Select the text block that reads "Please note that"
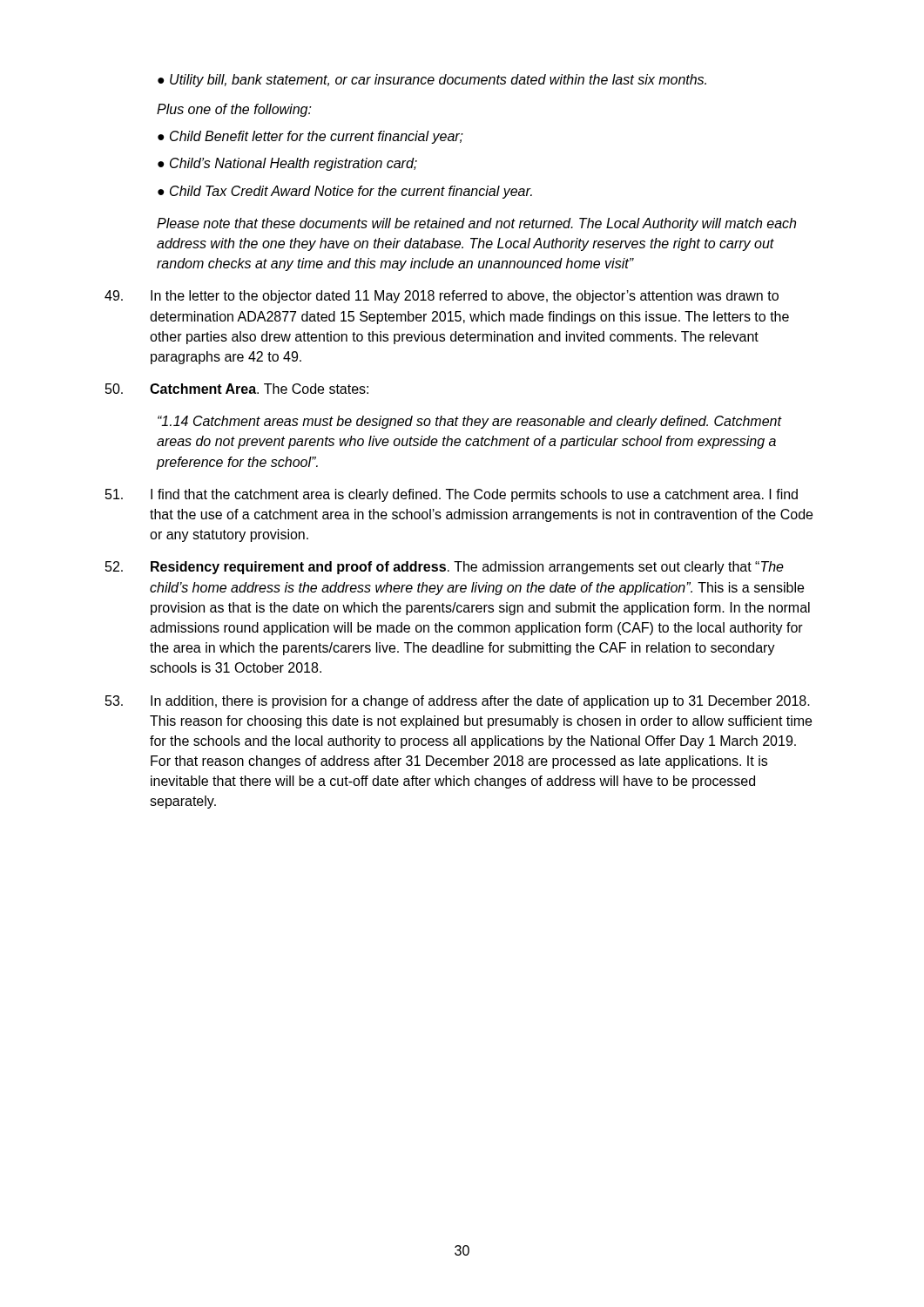 [477, 243]
